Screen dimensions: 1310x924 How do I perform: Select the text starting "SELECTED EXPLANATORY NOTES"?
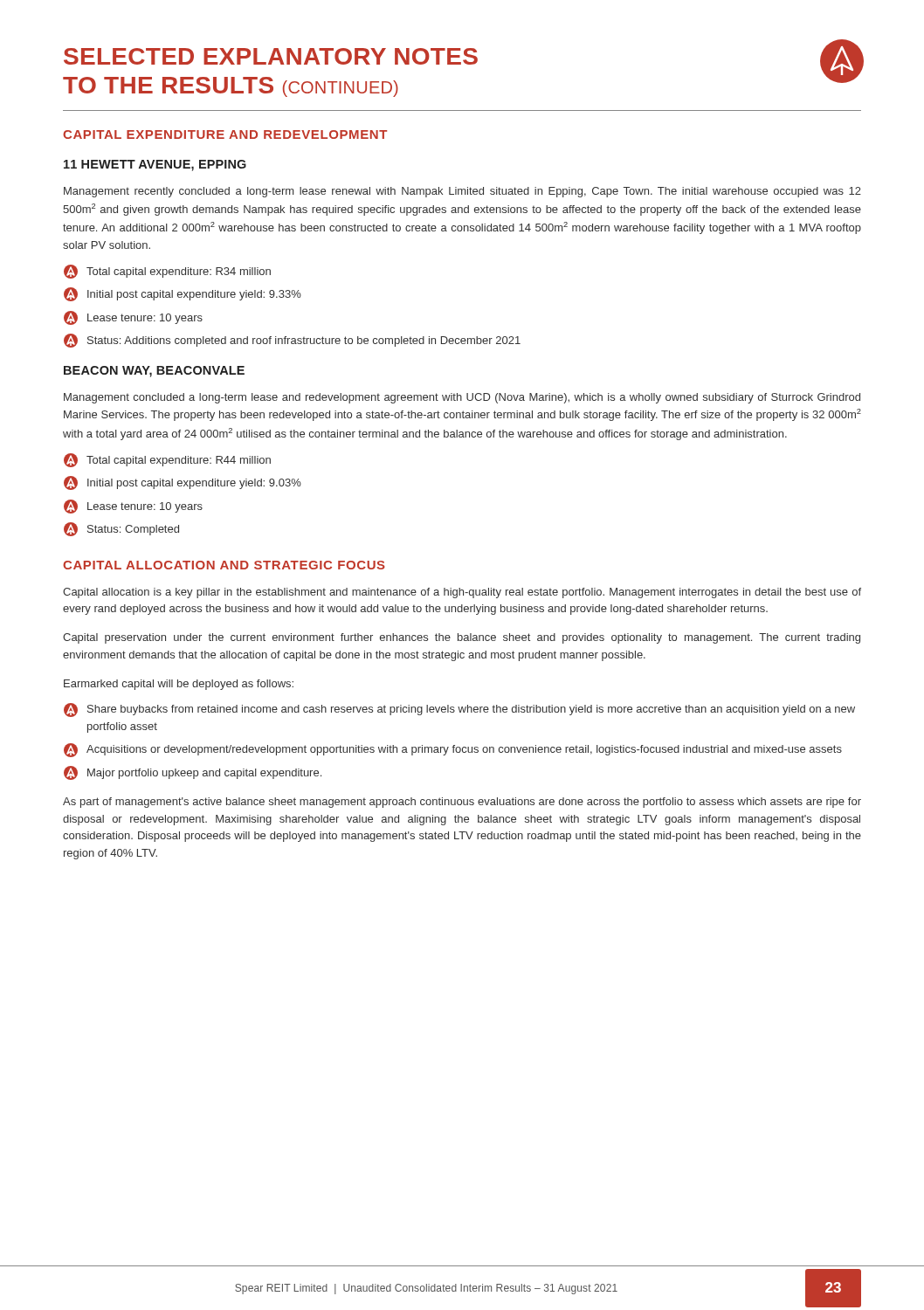462,71
